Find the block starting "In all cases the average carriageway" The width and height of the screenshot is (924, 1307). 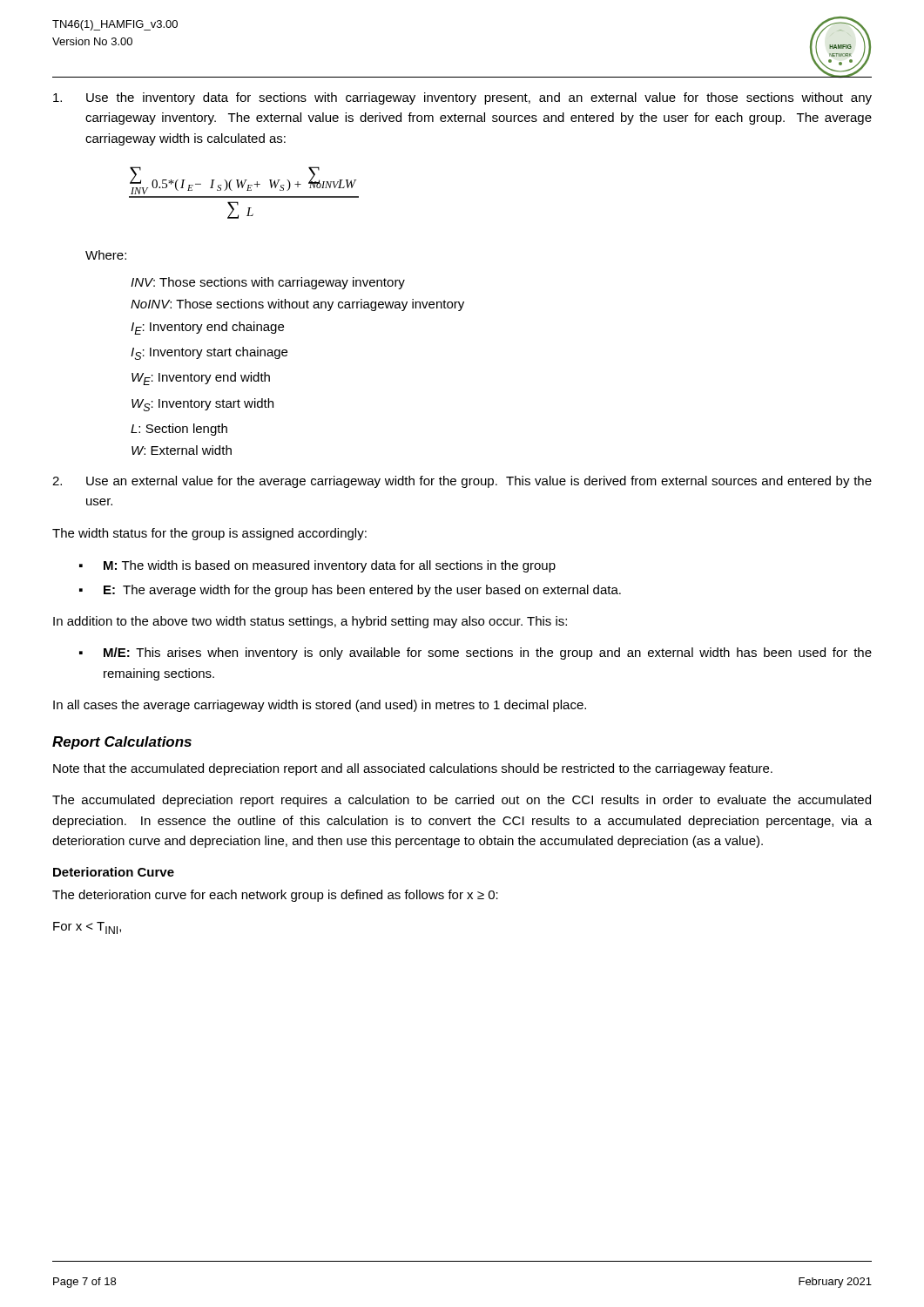(320, 704)
